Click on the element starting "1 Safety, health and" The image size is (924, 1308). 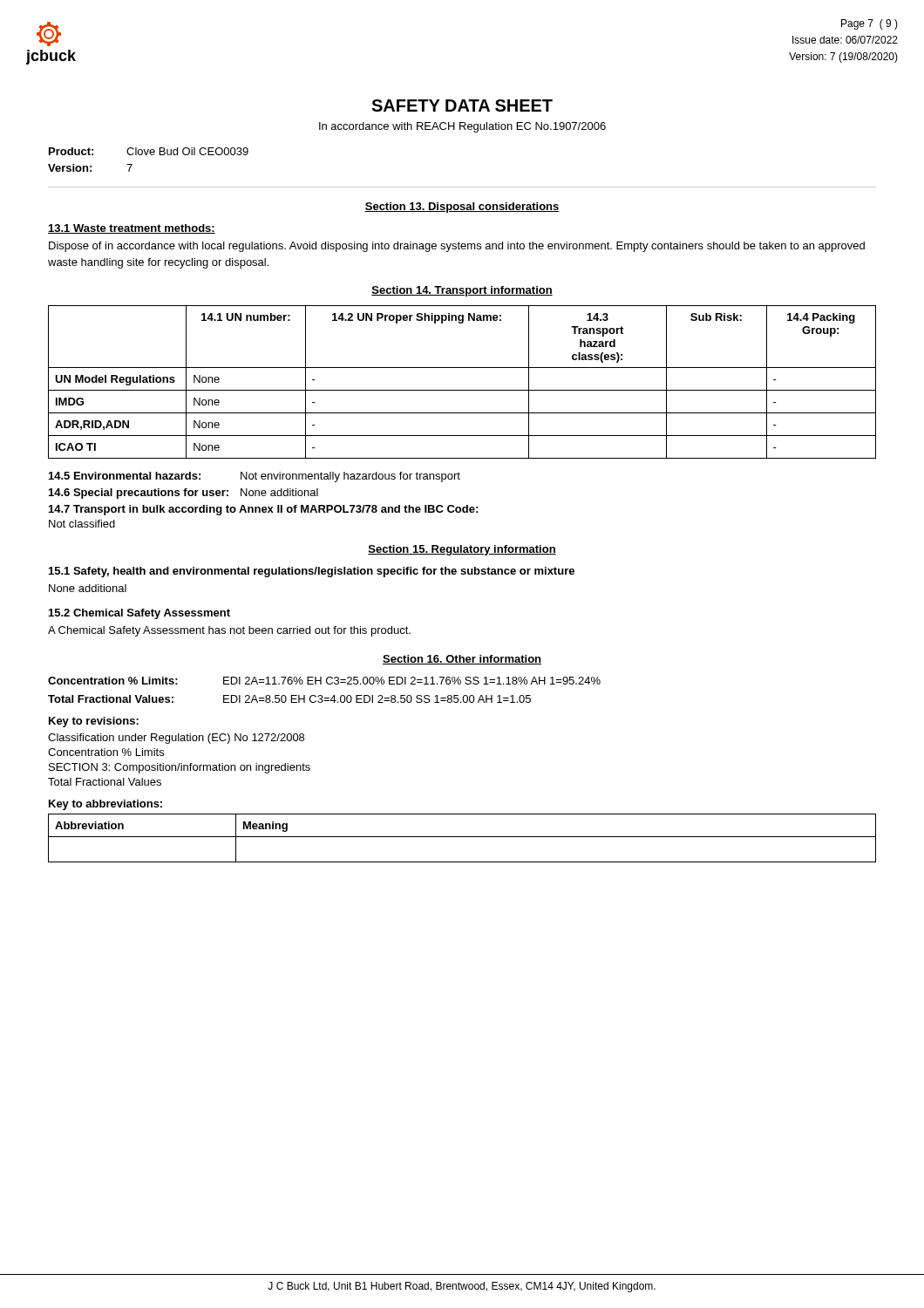coord(311,570)
